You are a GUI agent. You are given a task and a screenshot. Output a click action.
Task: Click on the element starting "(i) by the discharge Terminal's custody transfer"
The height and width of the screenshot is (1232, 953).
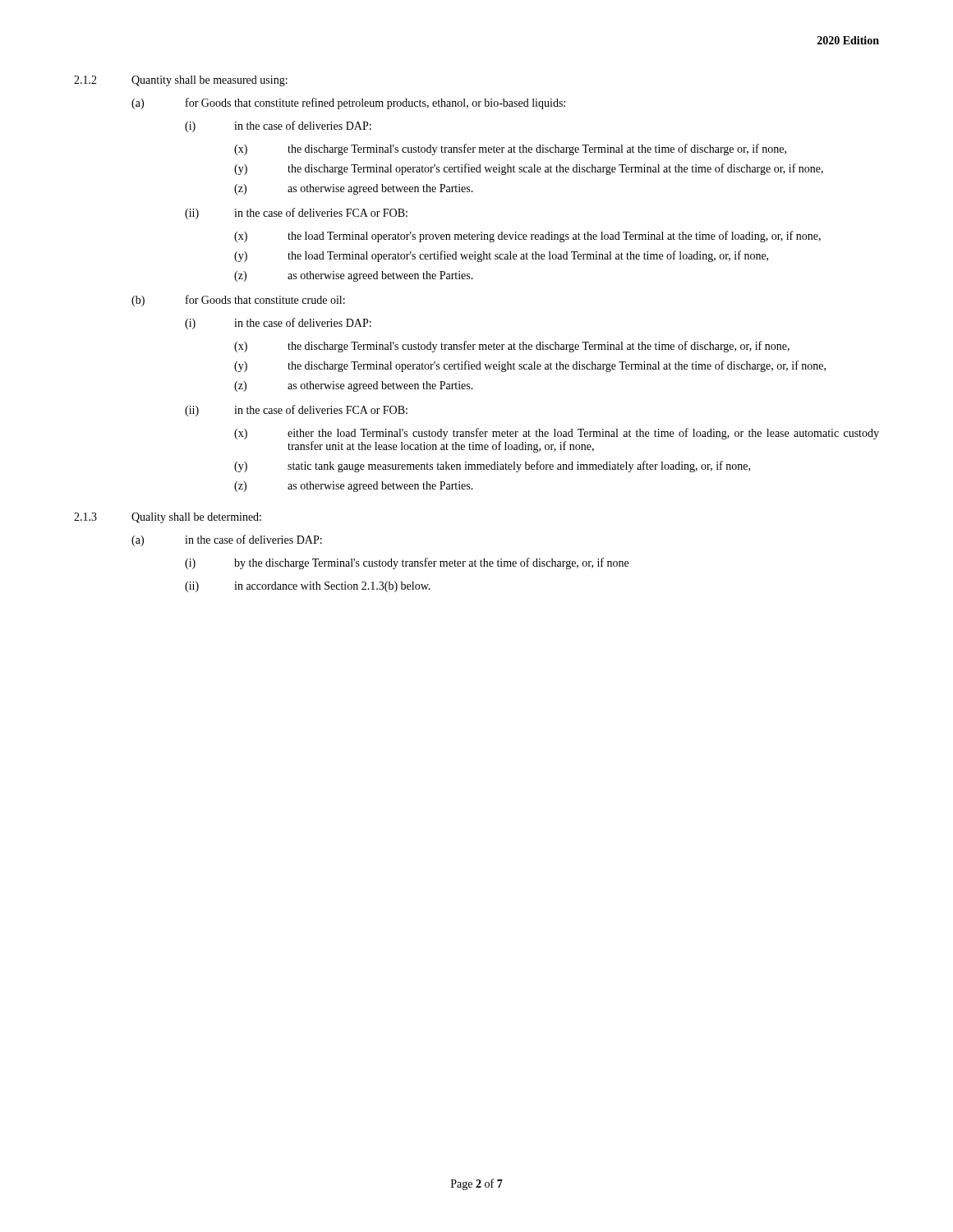(x=532, y=563)
